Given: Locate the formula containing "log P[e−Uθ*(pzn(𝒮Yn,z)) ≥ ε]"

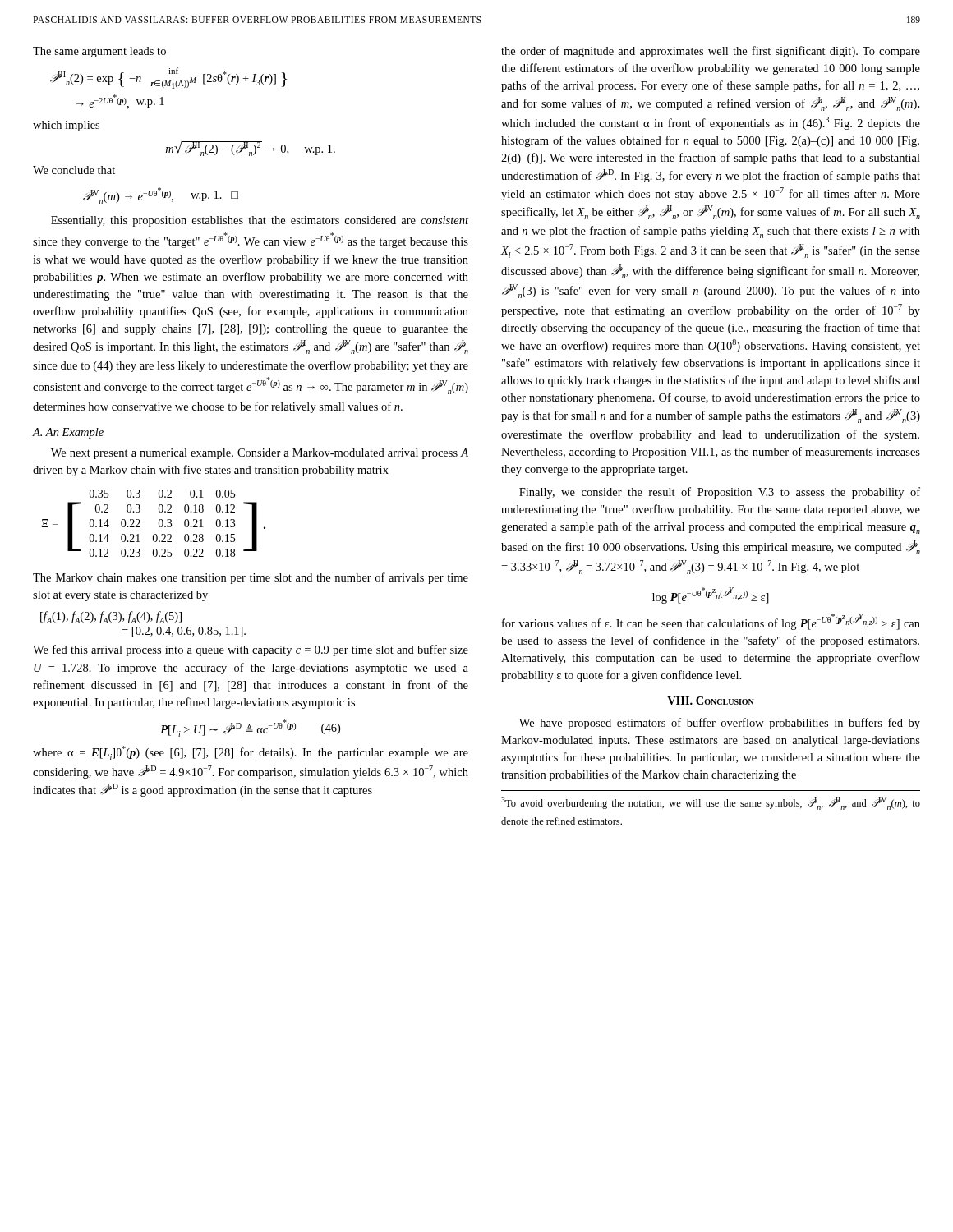Looking at the screenshot, I should pos(711,595).
